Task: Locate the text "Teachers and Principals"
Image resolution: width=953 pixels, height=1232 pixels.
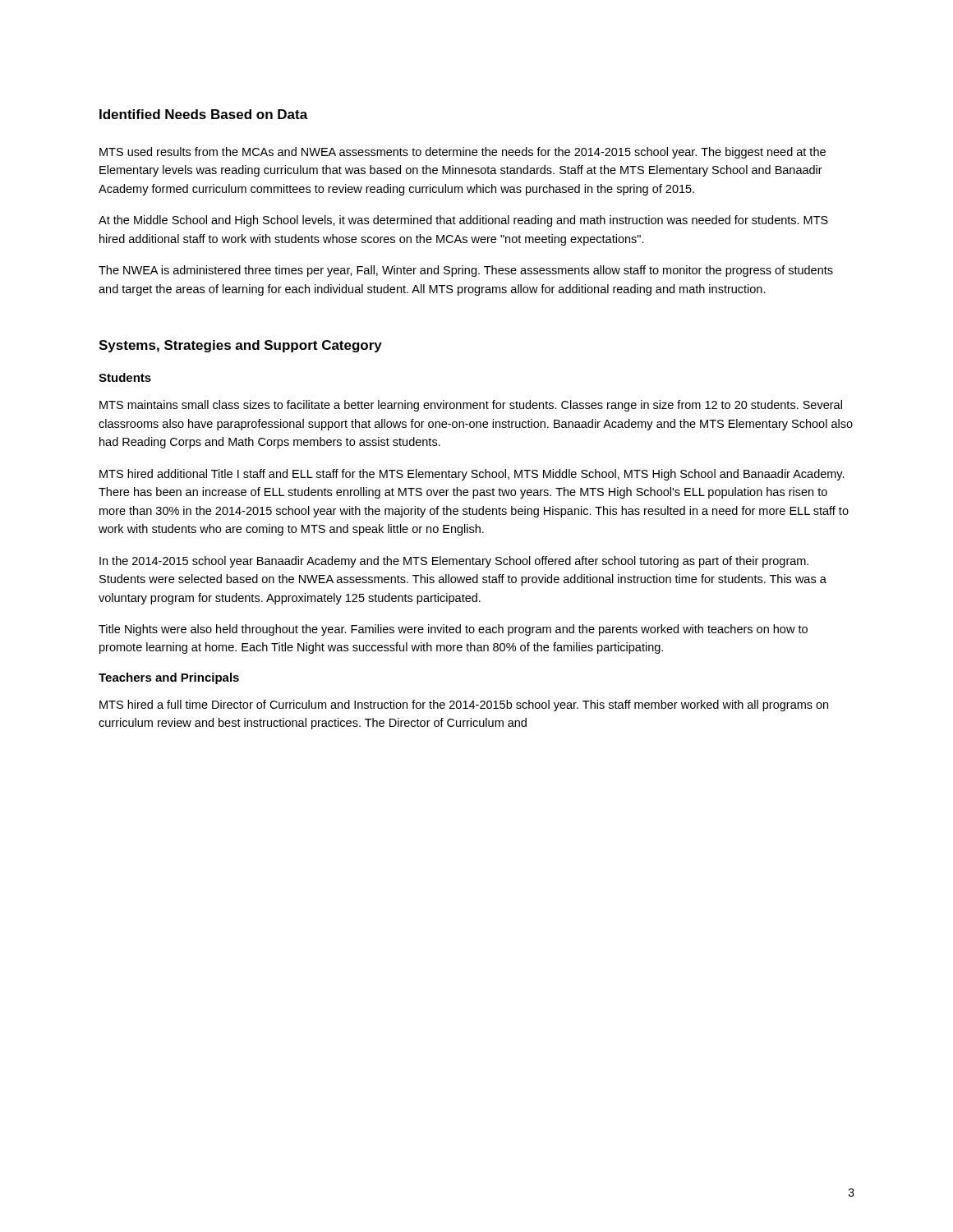Action: pyautogui.click(x=169, y=677)
